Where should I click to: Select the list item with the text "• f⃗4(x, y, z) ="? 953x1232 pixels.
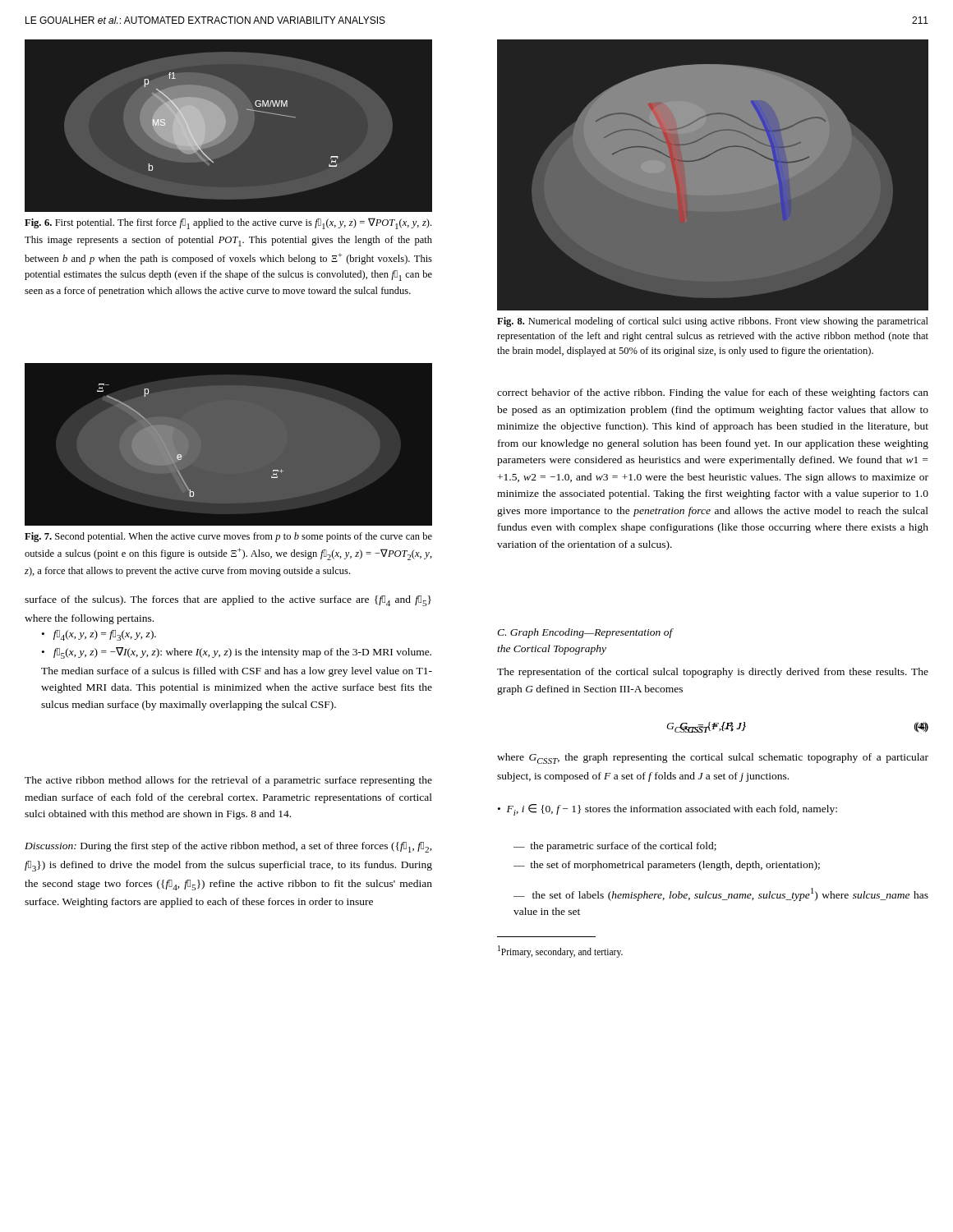(99, 635)
